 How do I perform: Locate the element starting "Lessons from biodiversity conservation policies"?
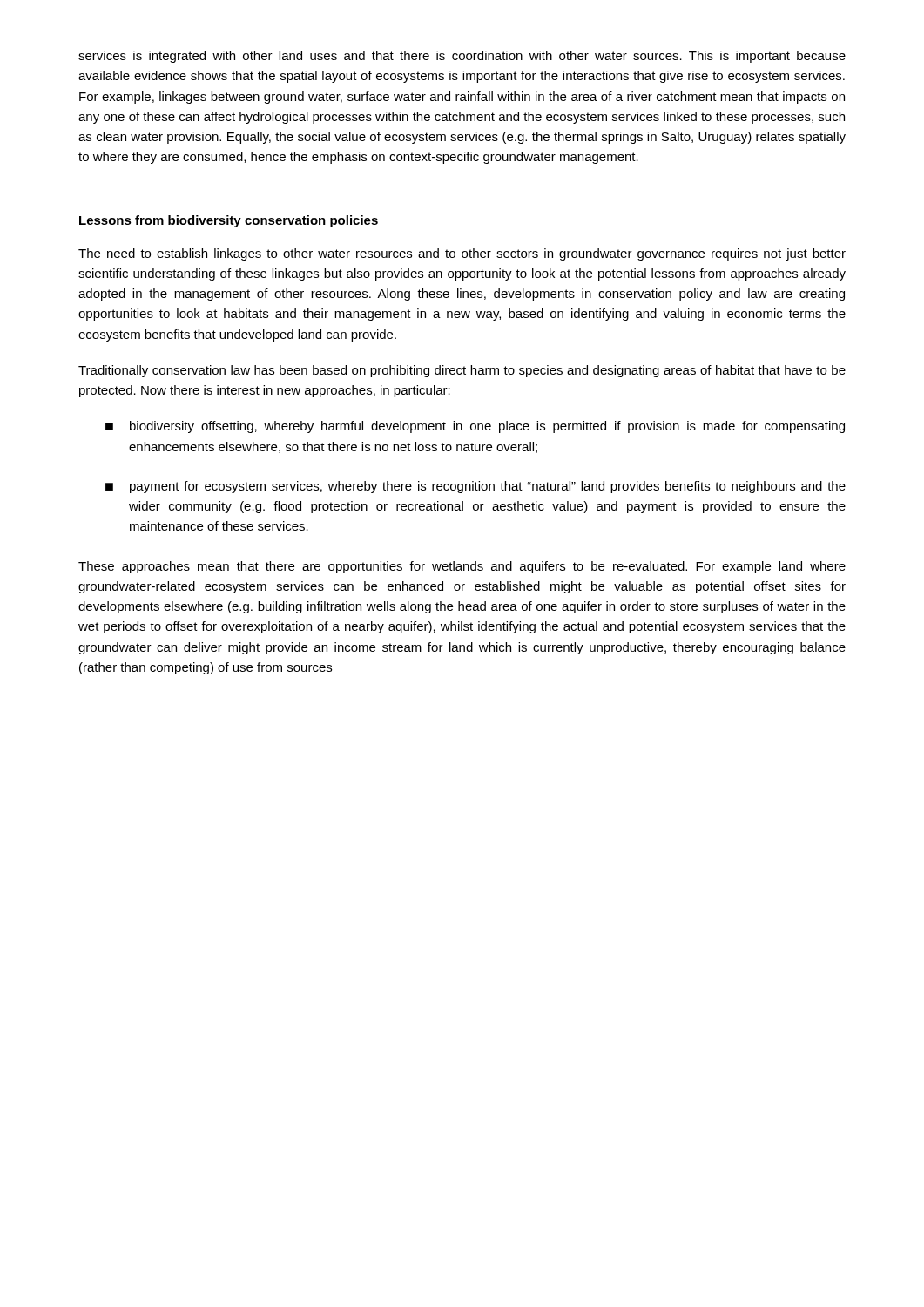228,220
